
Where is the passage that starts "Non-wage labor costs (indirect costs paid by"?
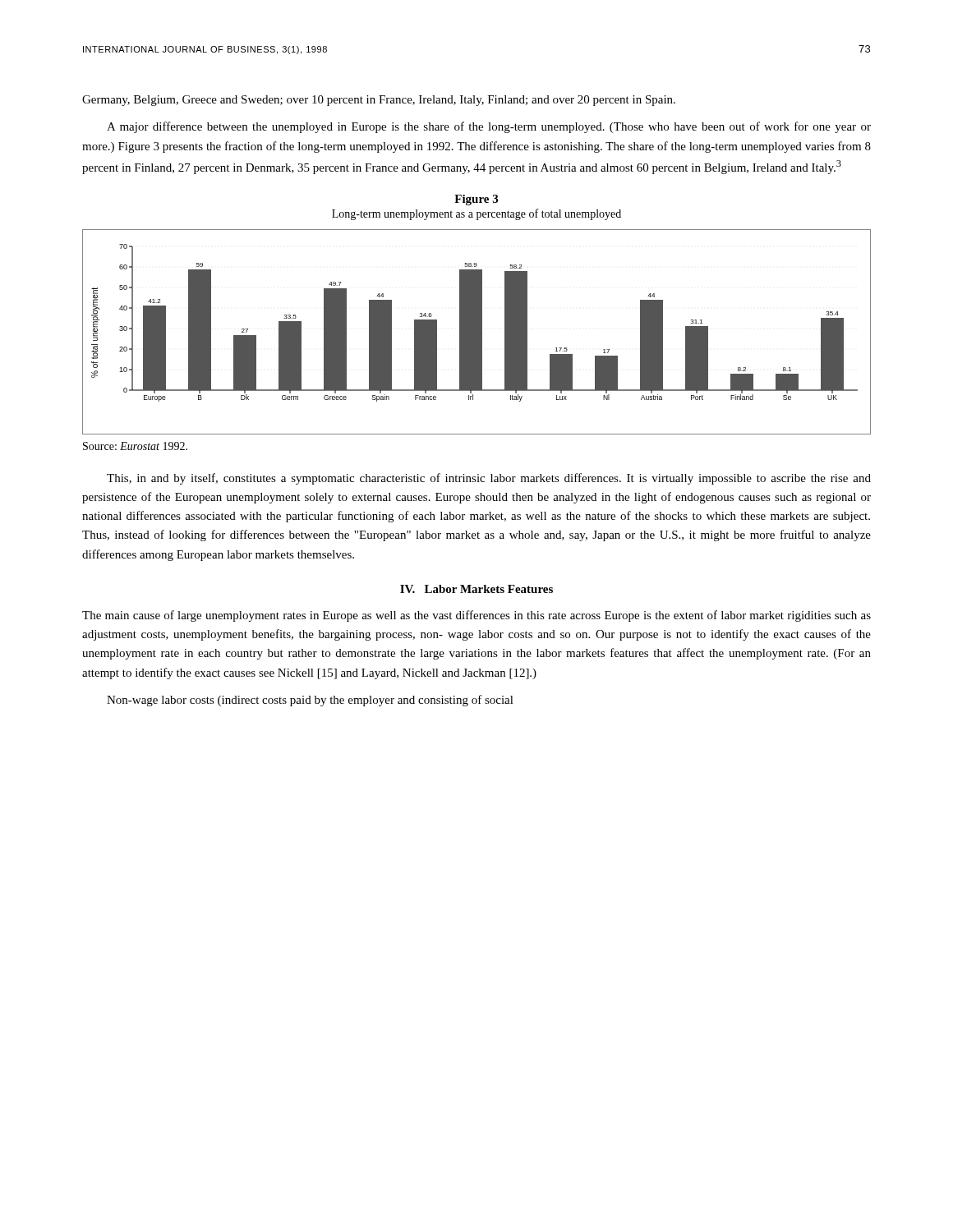[476, 700]
